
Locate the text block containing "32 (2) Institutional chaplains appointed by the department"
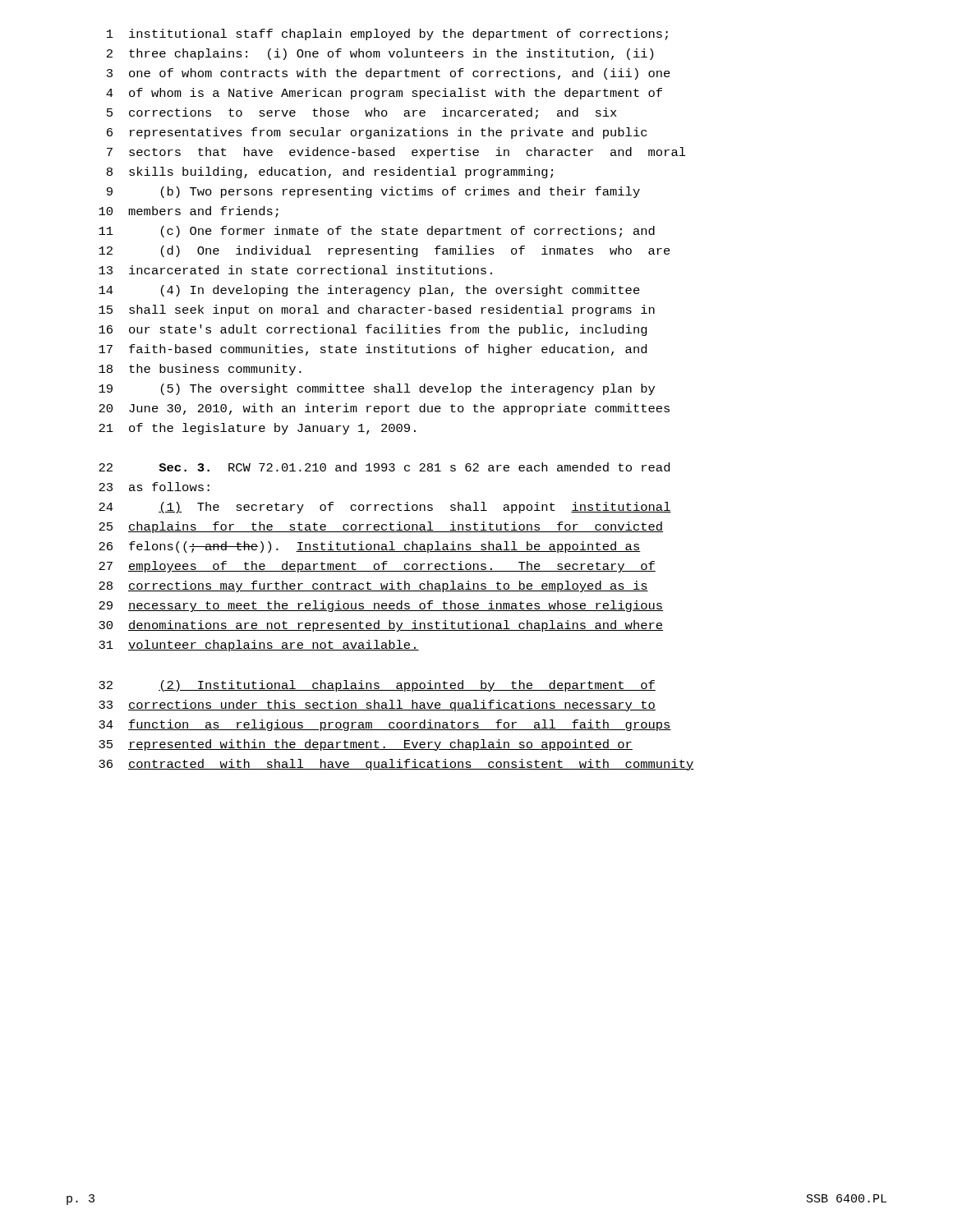(485, 685)
